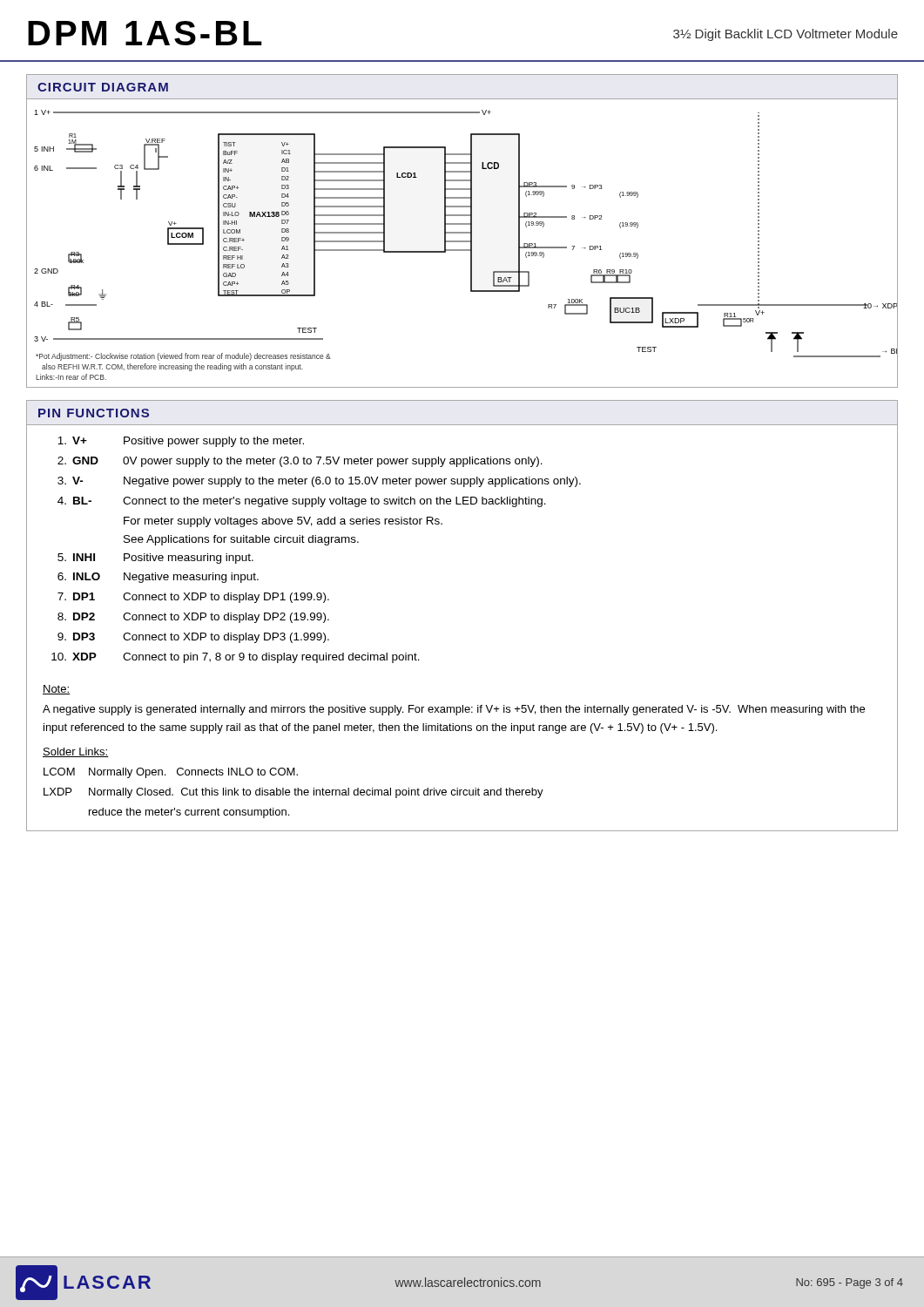Point to the passage starting "9. DP3 Connect to XDP to"

(193, 638)
